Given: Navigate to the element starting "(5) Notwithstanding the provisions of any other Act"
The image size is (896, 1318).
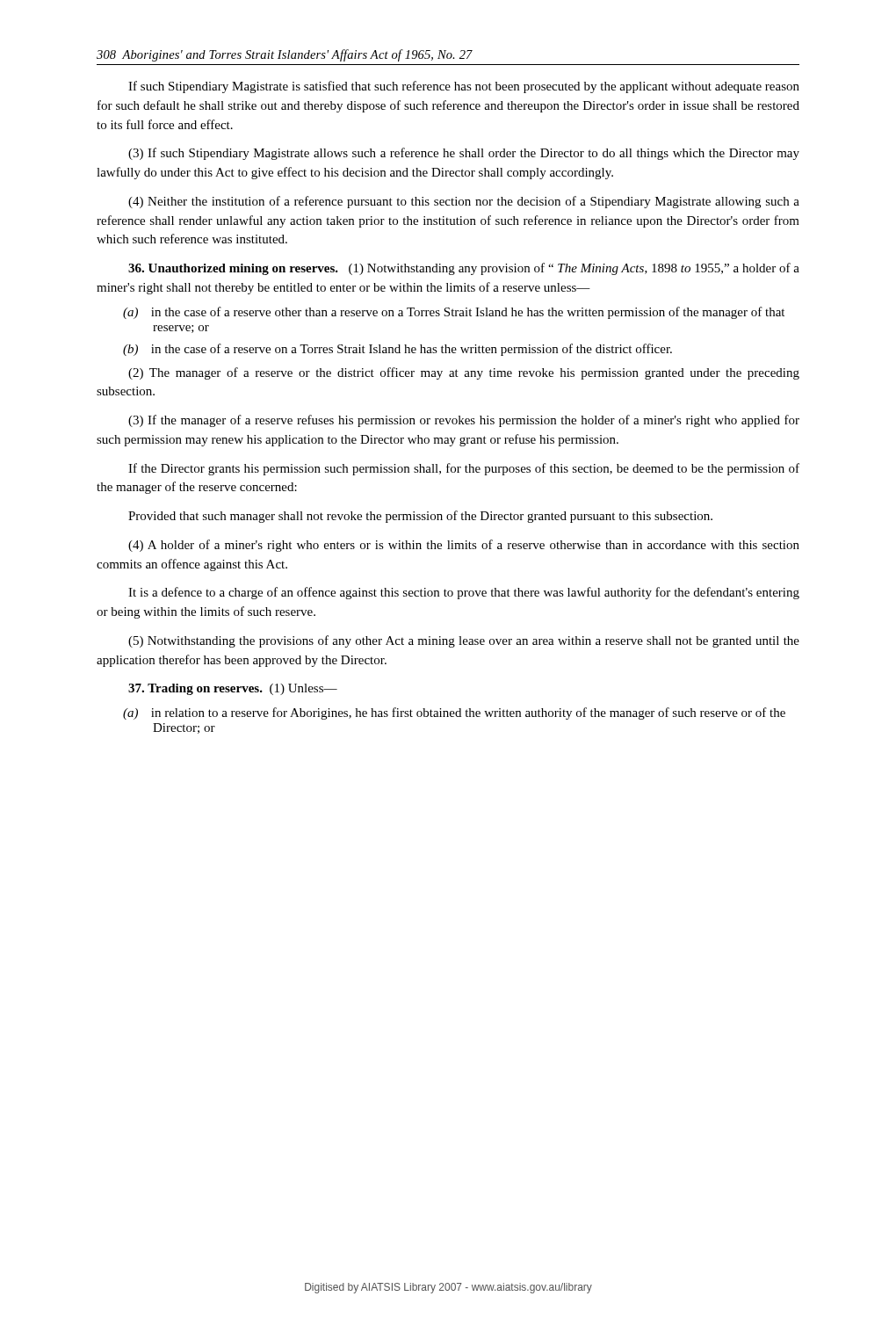Looking at the screenshot, I should [x=448, y=650].
